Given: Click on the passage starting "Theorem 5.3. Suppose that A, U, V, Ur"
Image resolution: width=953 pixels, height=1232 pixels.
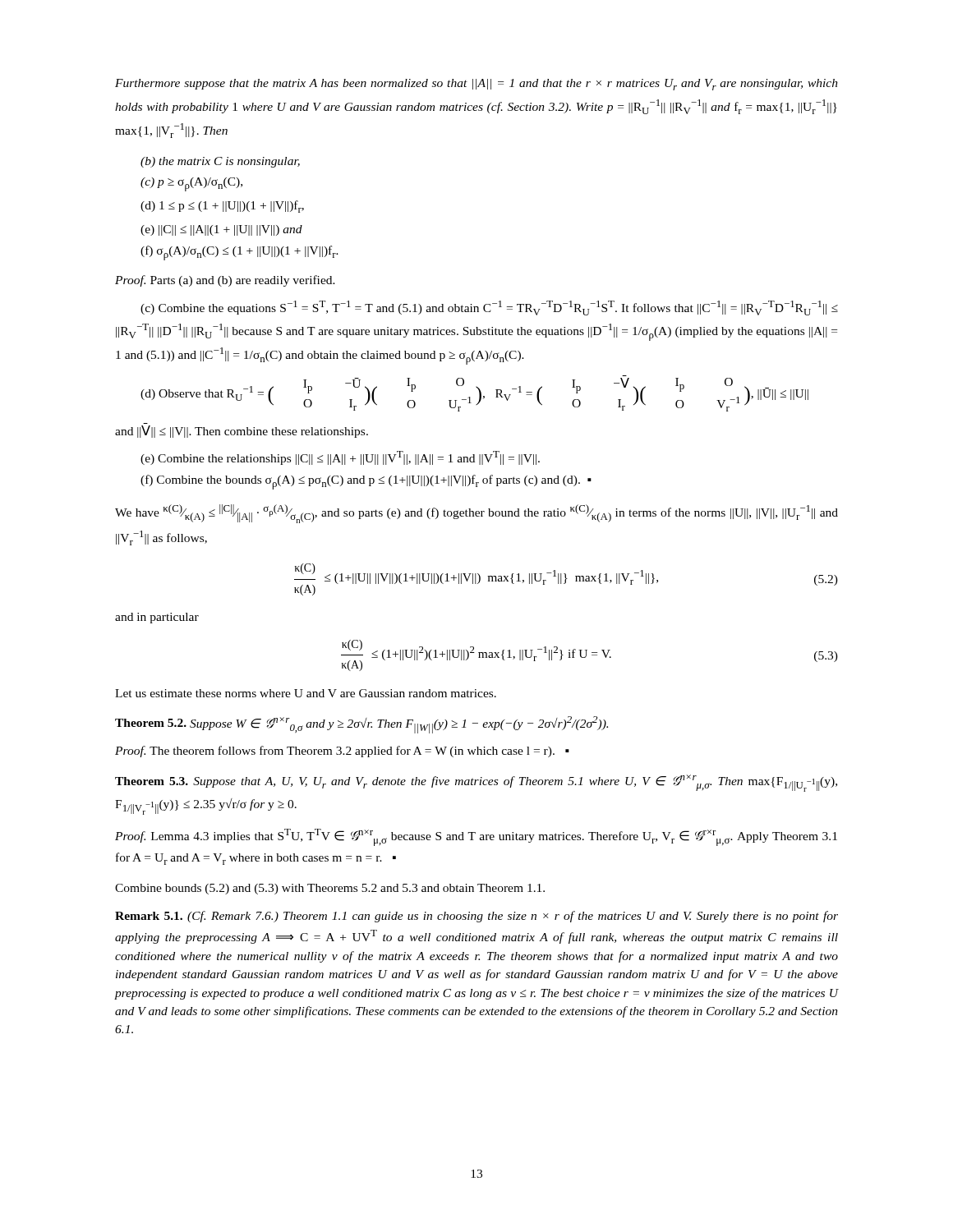Looking at the screenshot, I should [x=476, y=794].
